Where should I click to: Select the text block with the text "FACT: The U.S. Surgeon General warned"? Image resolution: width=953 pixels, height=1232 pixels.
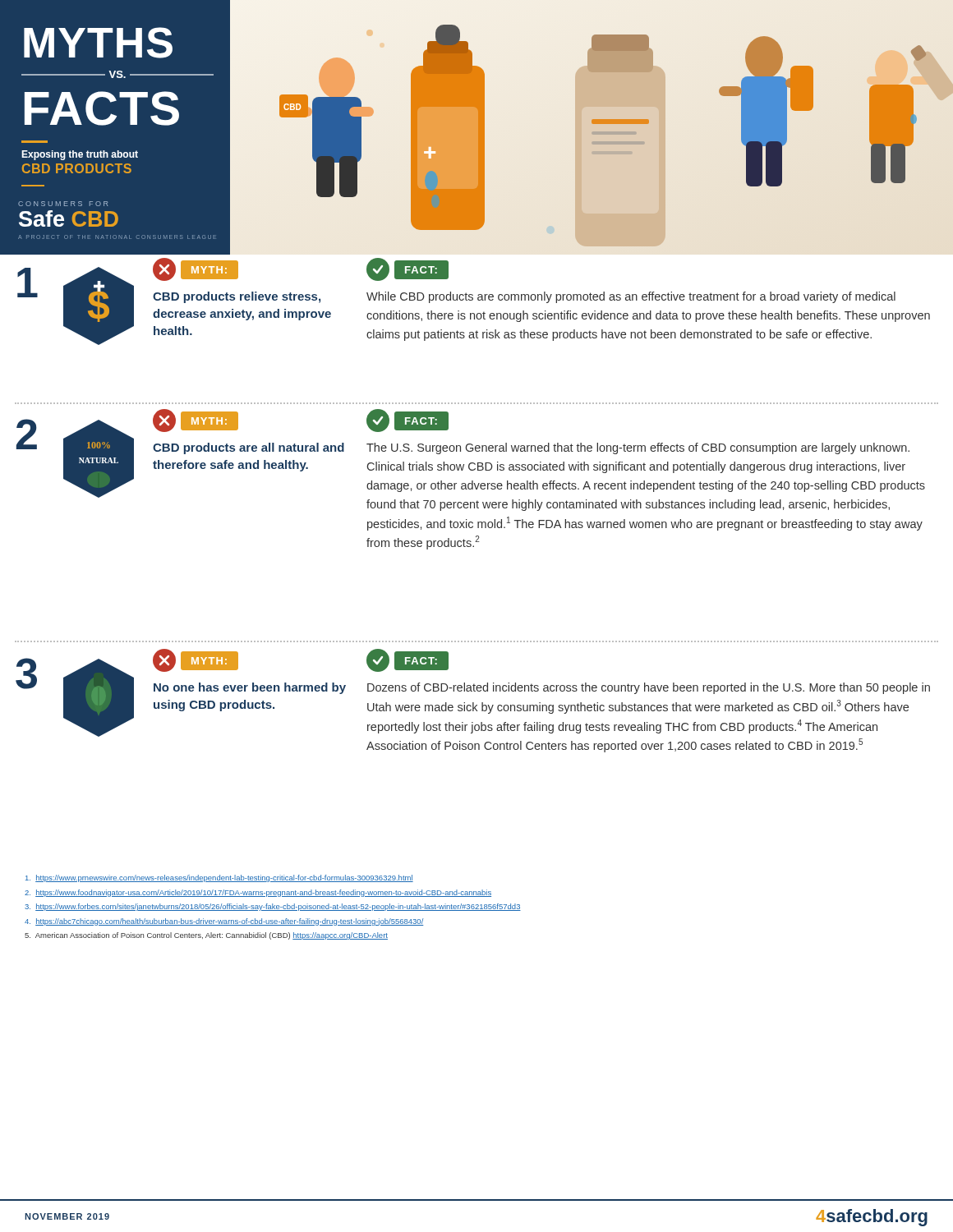click(x=650, y=481)
